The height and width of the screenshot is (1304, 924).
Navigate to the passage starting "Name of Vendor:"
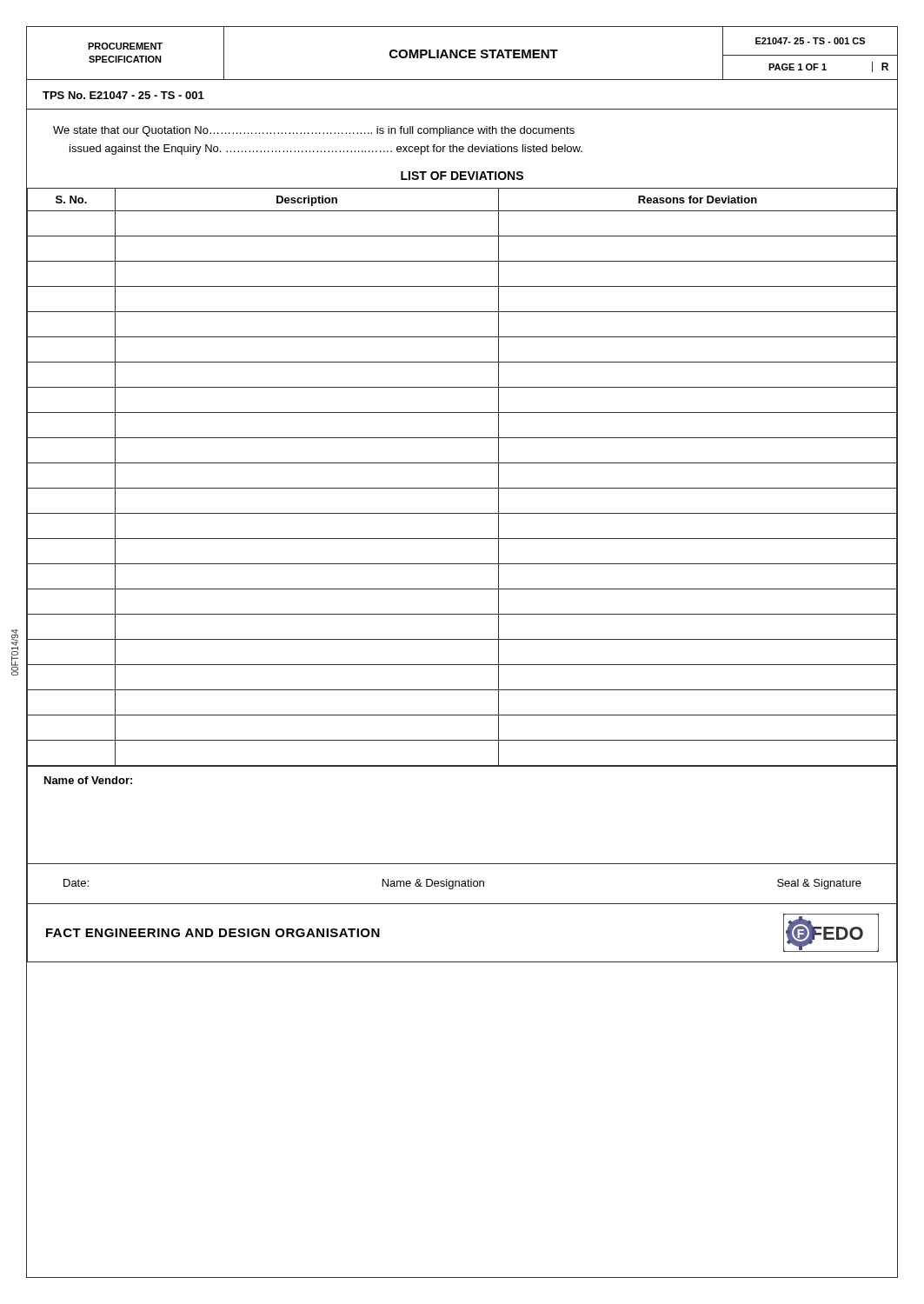coord(88,780)
